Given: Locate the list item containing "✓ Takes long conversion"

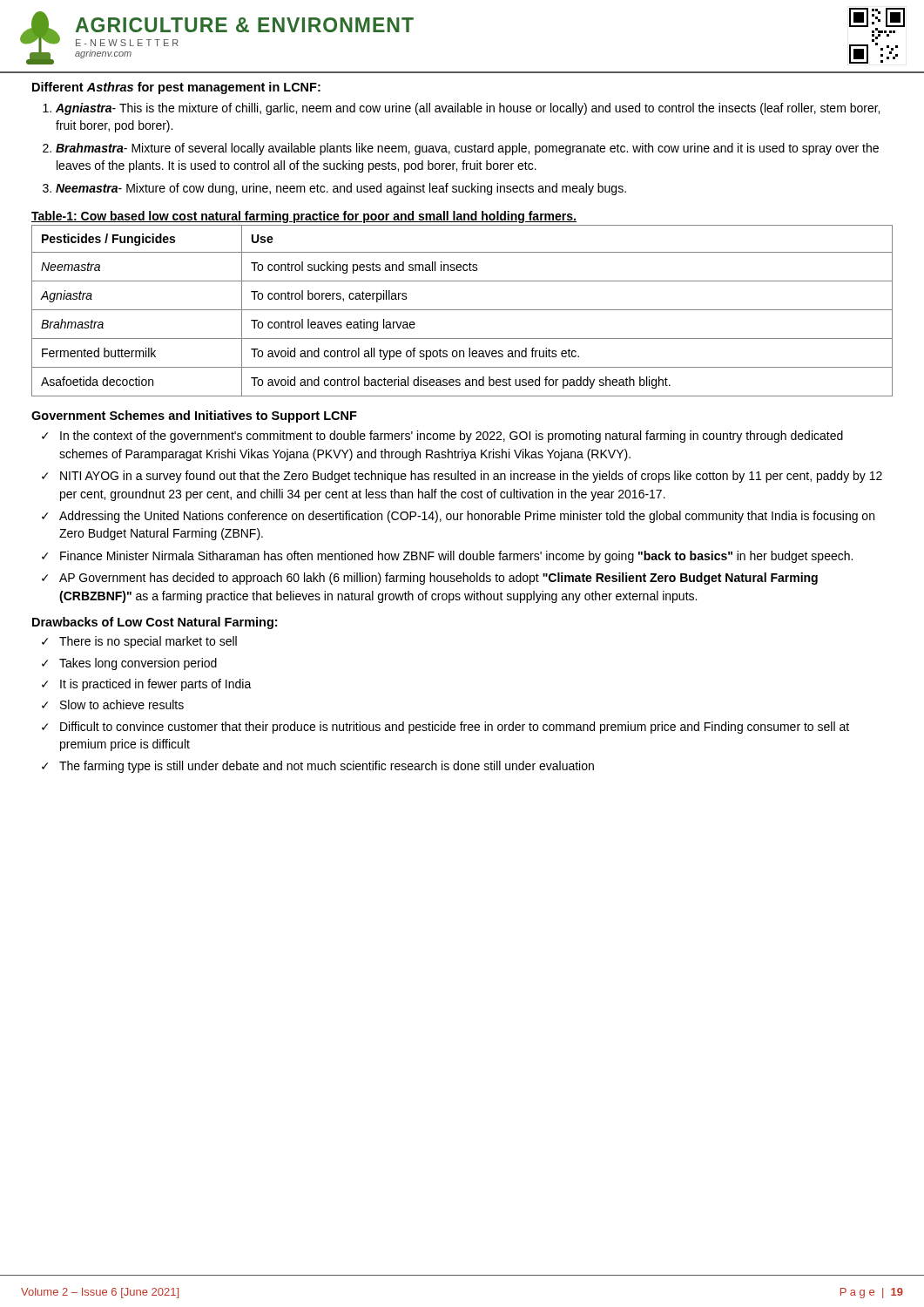Looking at the screenshot, I should [x=129, y=663].
